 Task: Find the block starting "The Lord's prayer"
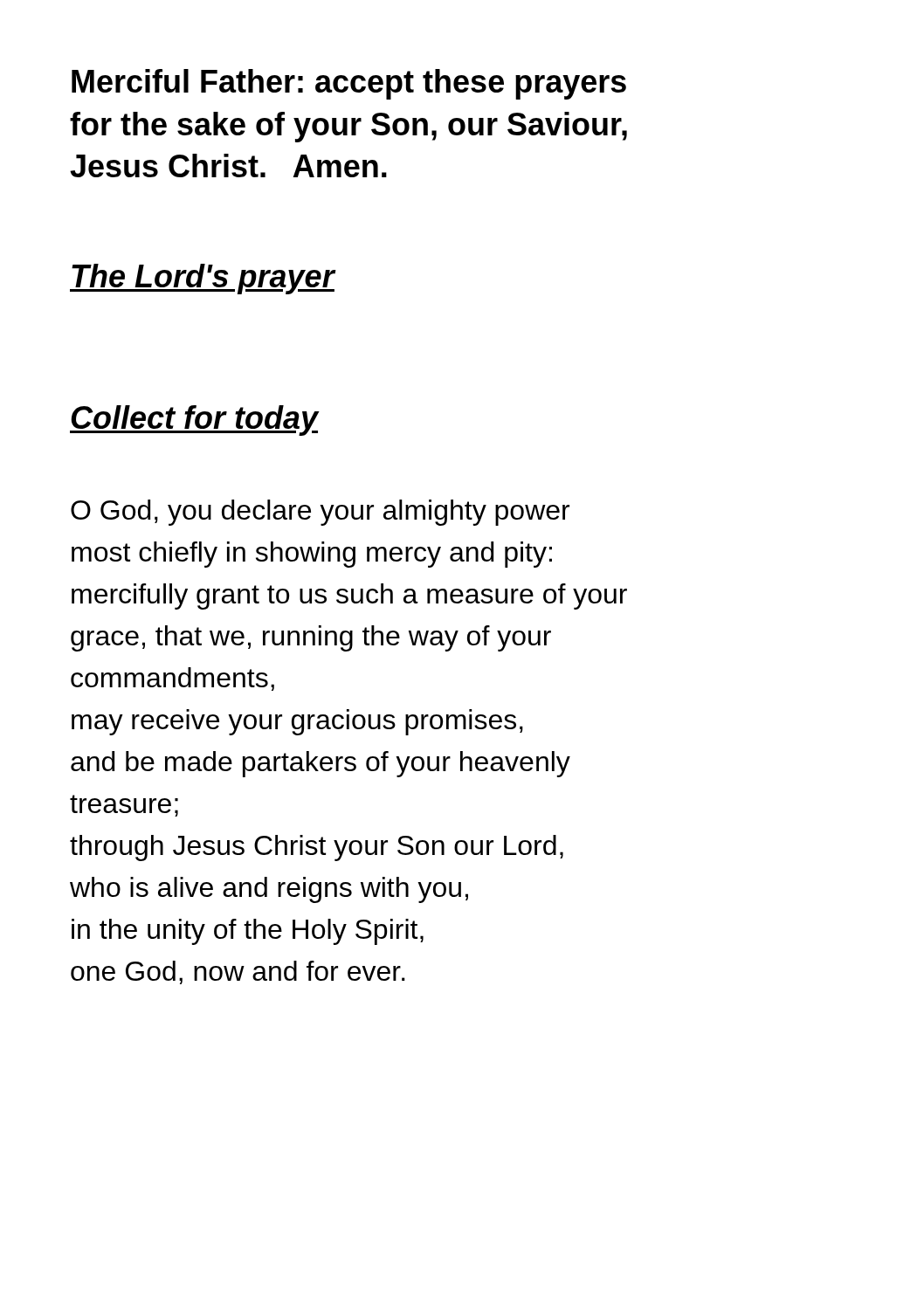[x=202, y=276]
